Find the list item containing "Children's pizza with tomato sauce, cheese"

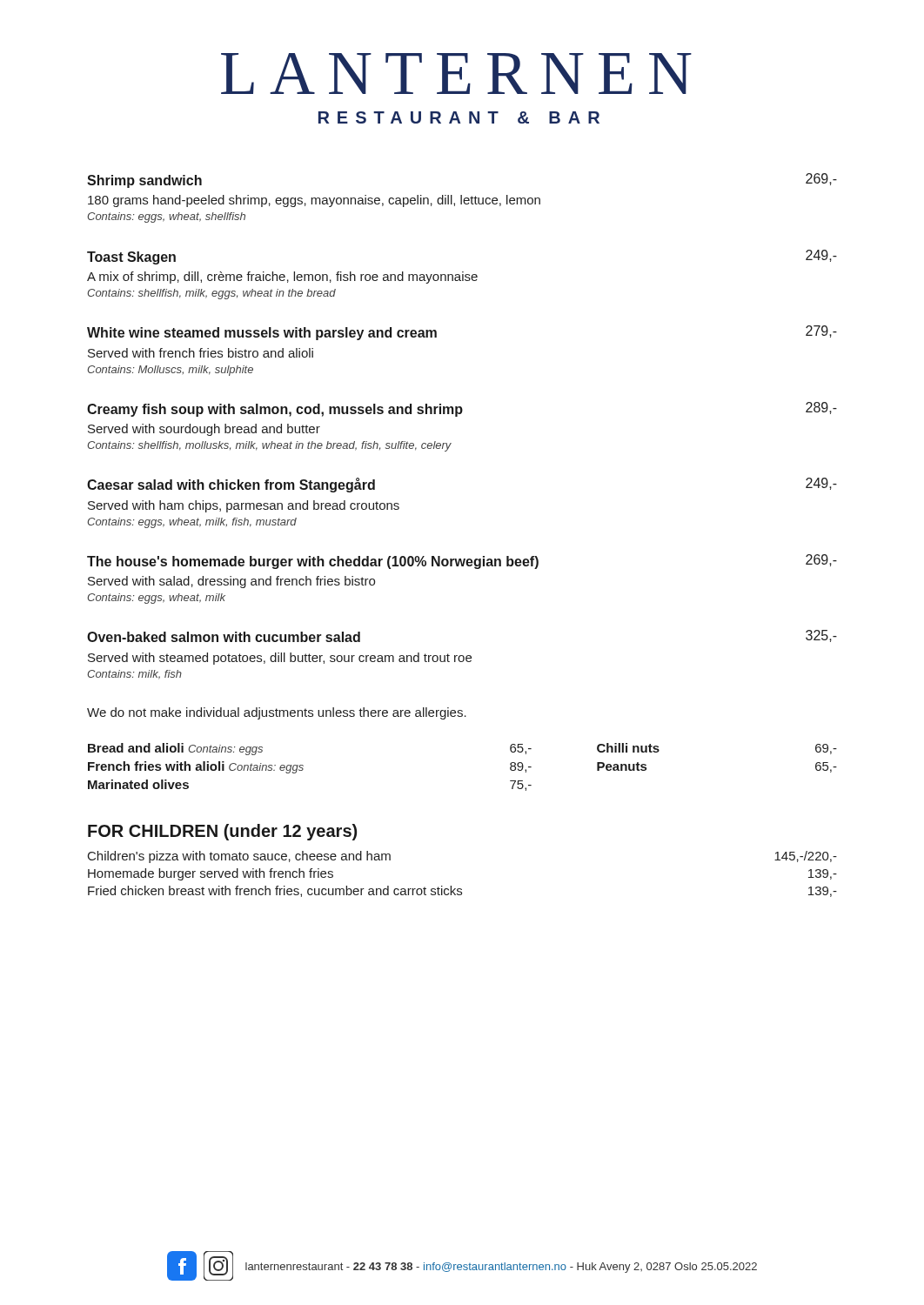(x=240, y=857)
